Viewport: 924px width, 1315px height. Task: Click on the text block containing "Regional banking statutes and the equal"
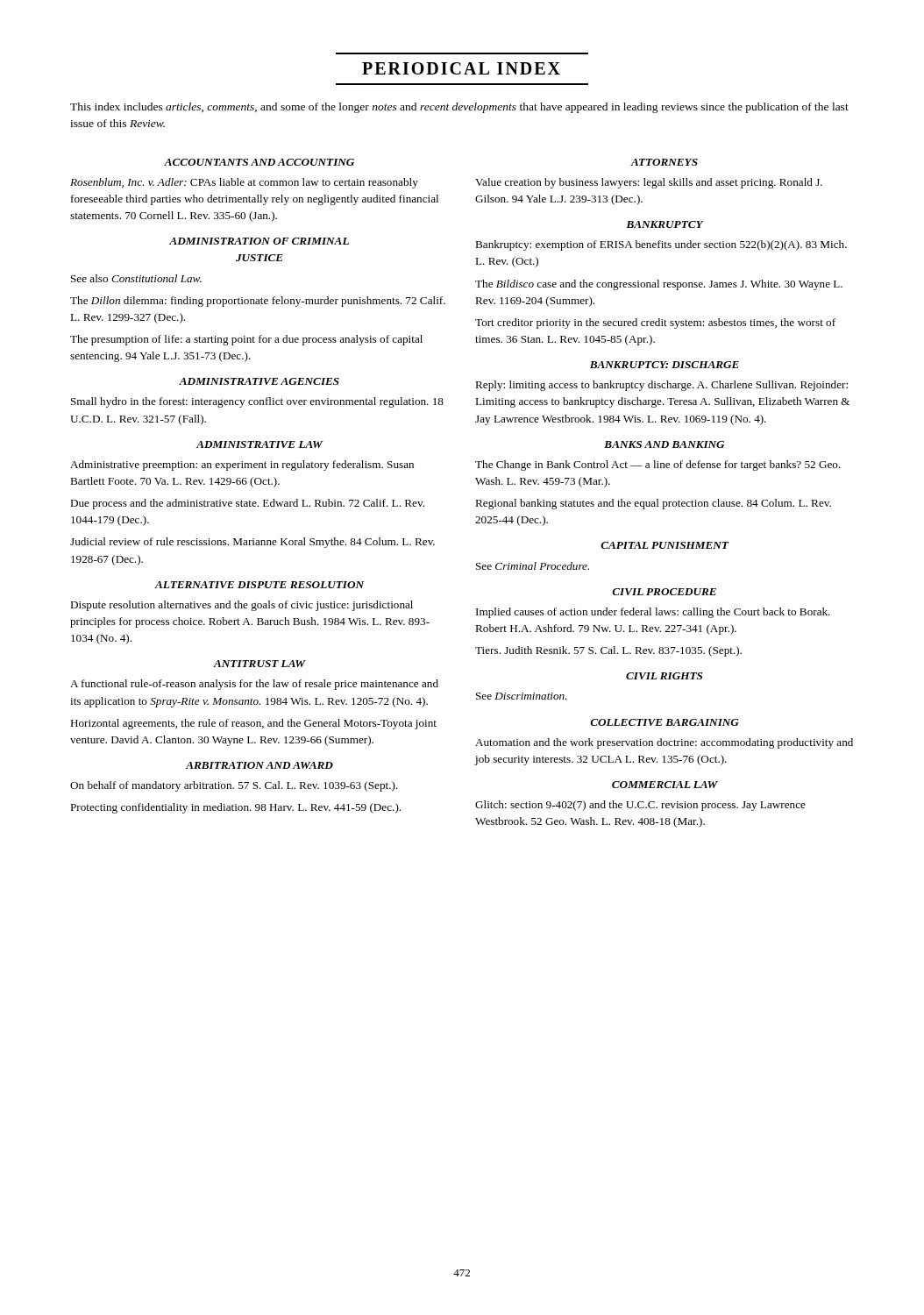click(x=653, y=511)
